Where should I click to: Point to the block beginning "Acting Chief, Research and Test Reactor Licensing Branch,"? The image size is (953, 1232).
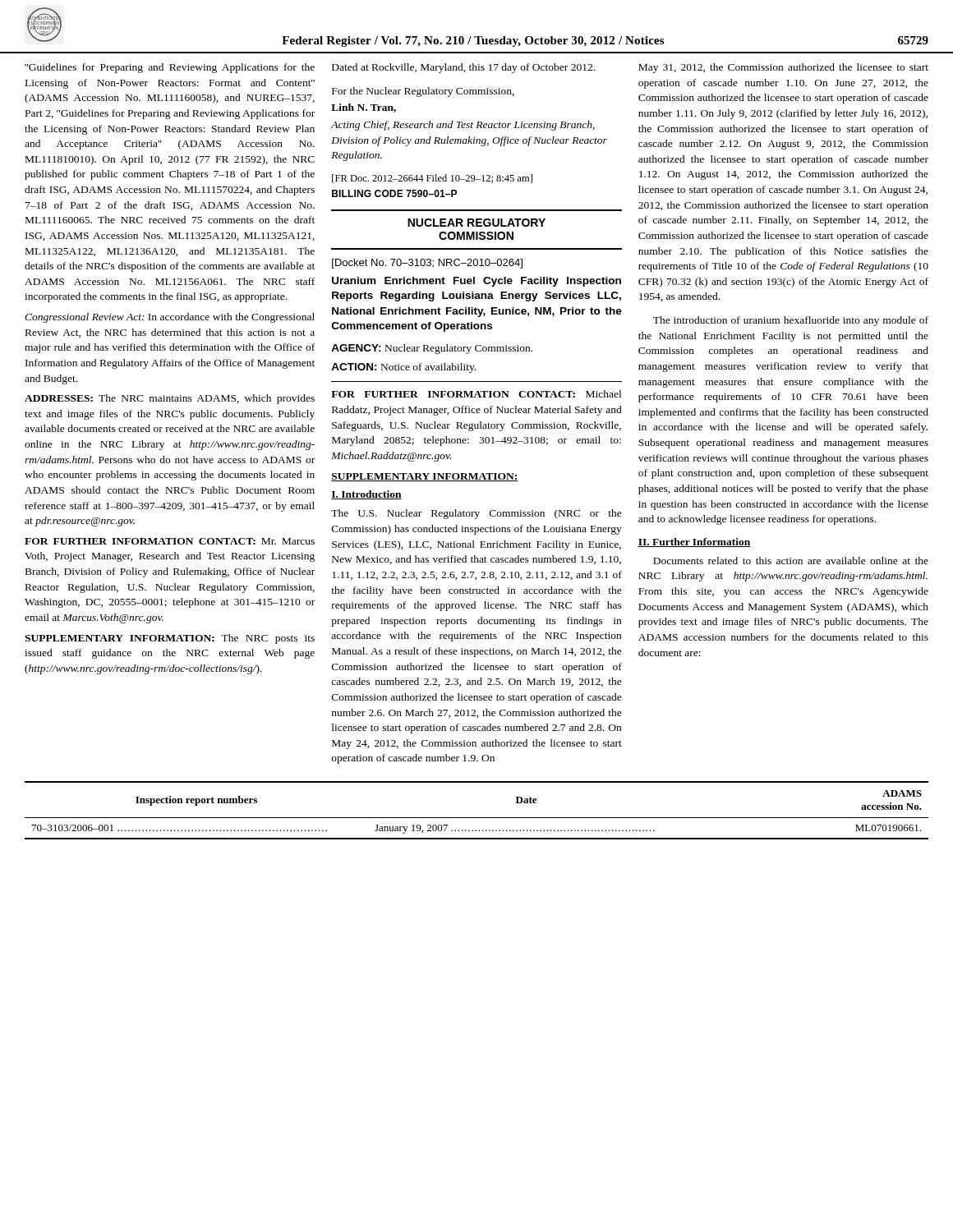469,140
